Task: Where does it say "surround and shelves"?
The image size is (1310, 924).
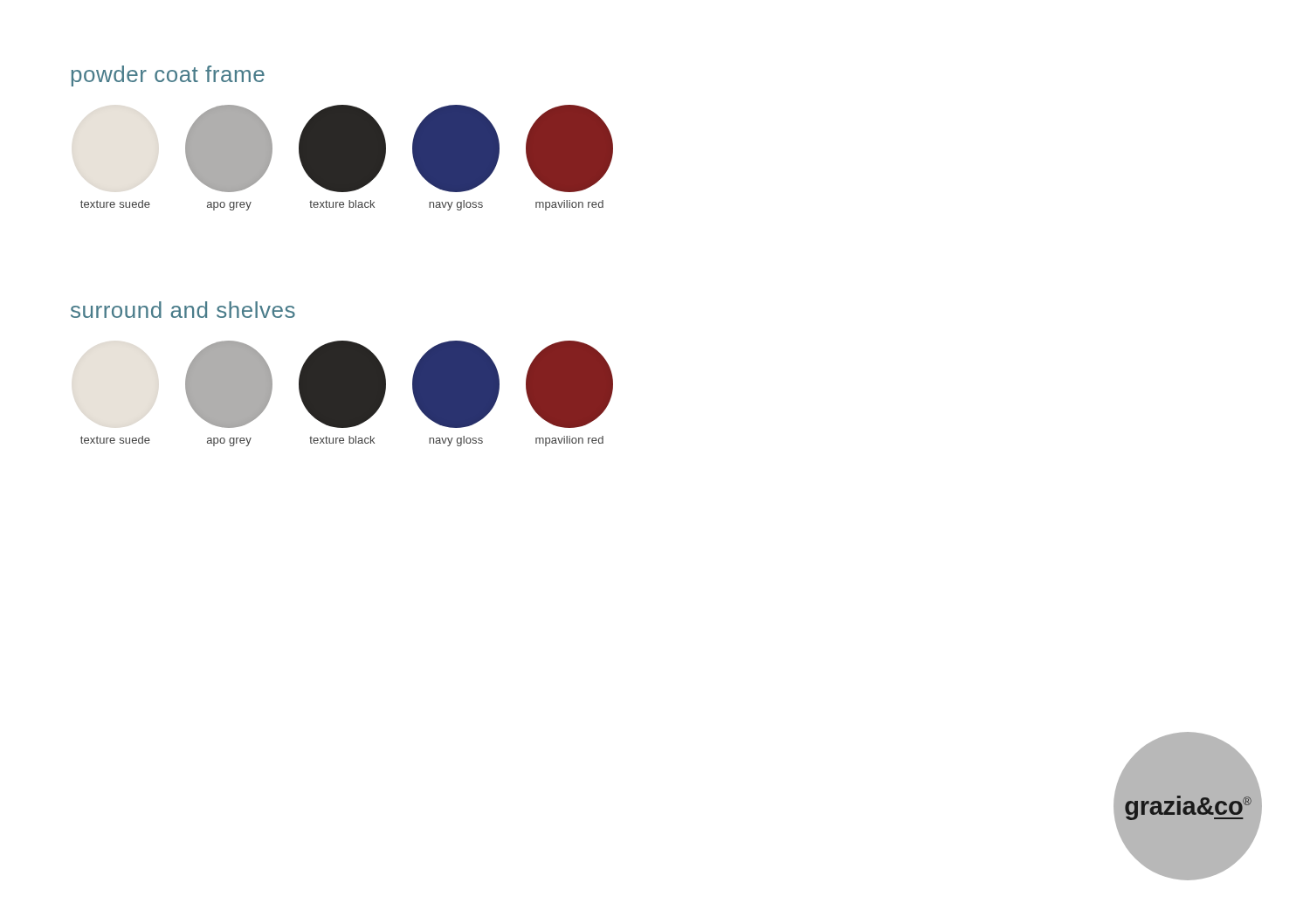Action: (x=183, y=310)
